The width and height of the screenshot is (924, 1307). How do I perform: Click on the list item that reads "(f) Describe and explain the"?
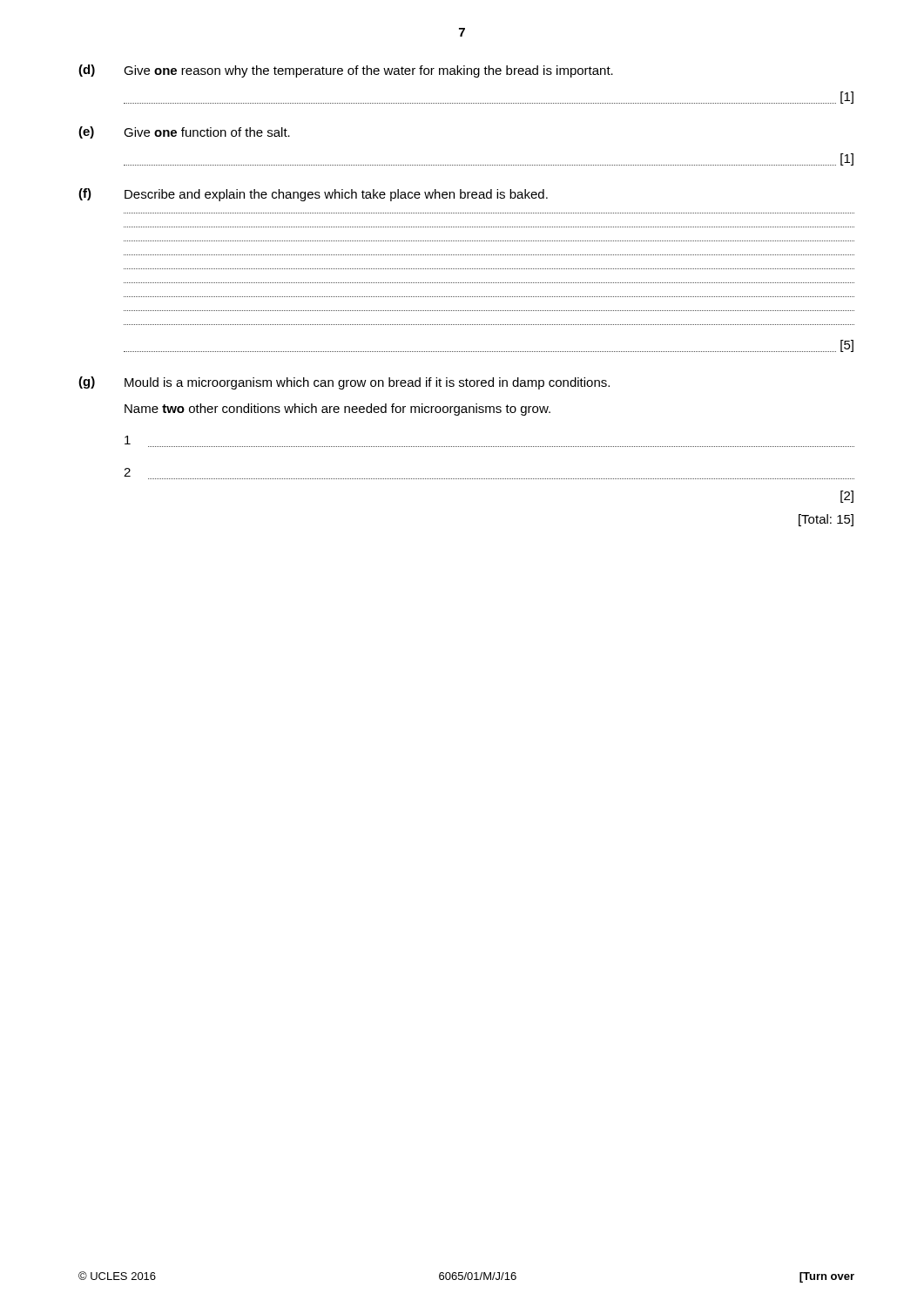click(x=466, y=274)
